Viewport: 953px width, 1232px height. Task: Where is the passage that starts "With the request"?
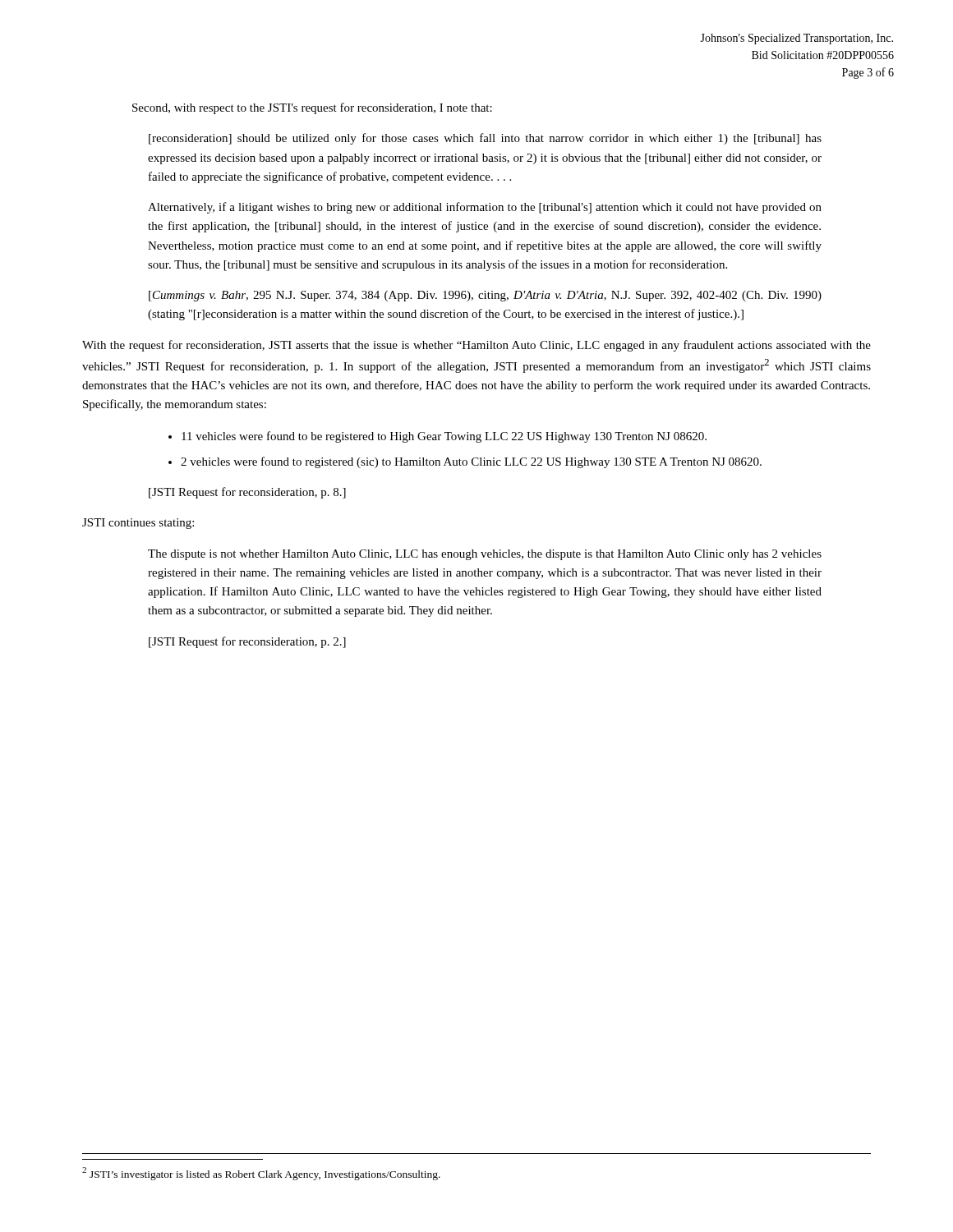476,375
